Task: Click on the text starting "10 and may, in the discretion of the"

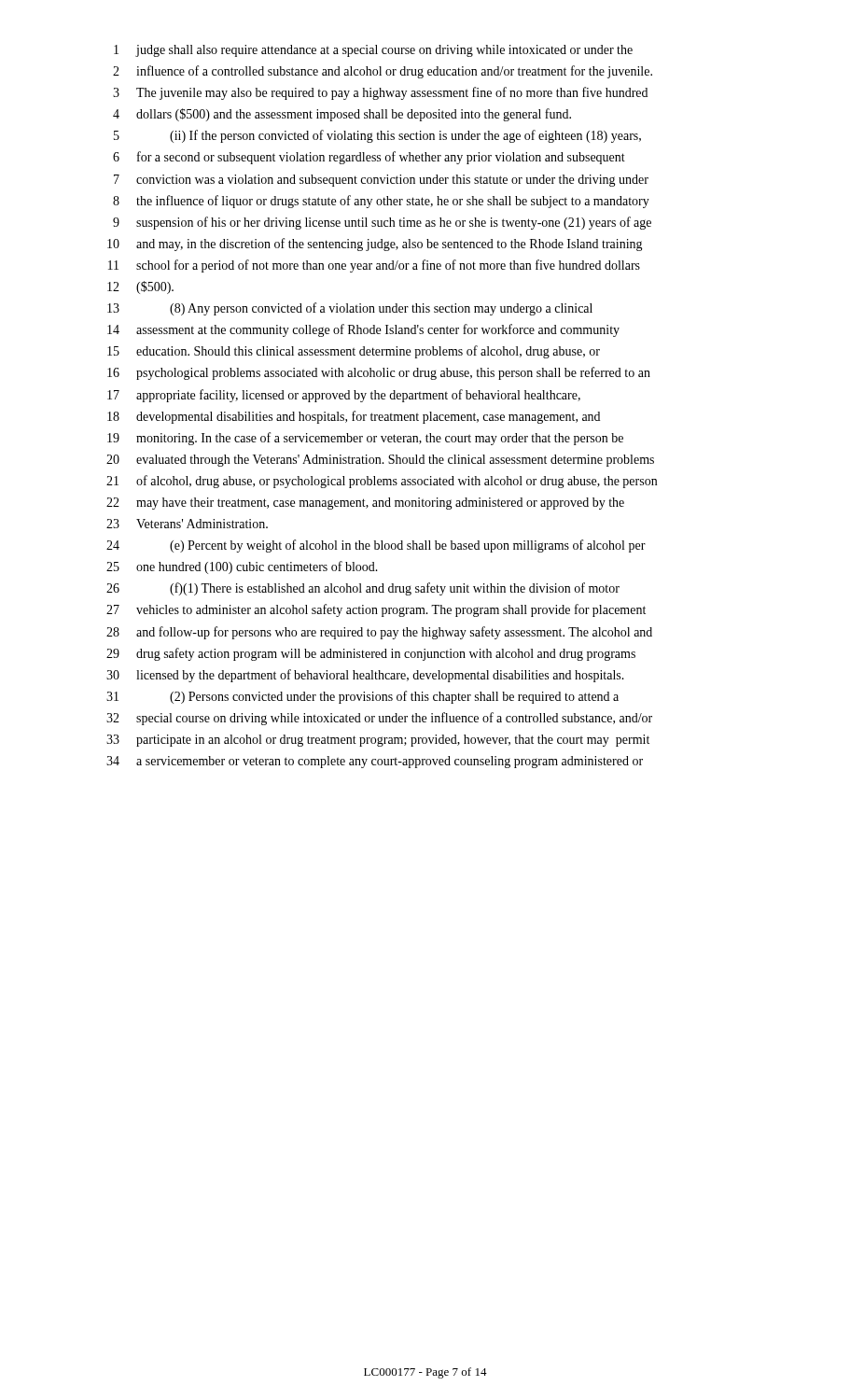Action: click(437, 244)
